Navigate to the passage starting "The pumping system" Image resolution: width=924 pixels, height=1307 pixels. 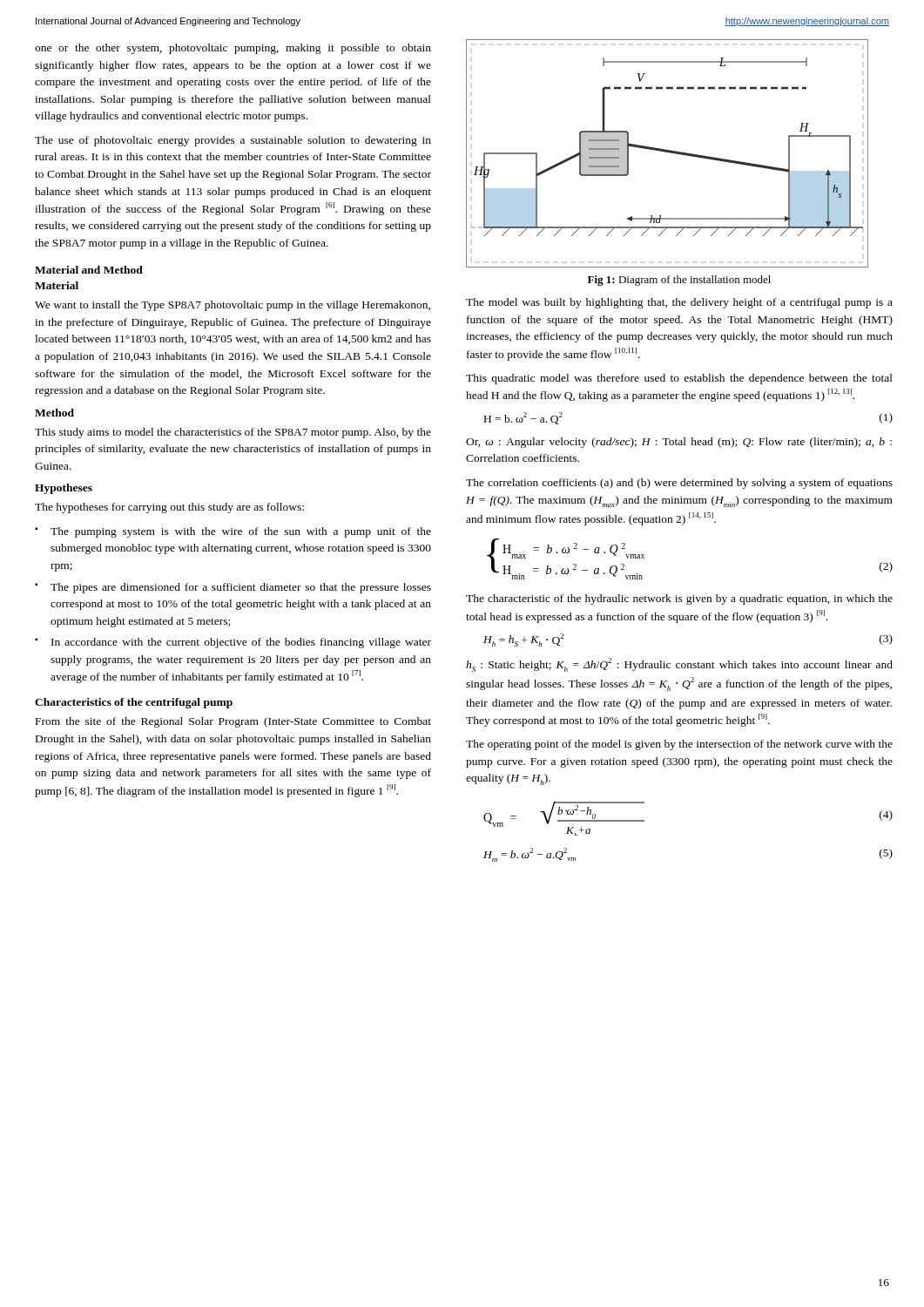tap(241, 548)
